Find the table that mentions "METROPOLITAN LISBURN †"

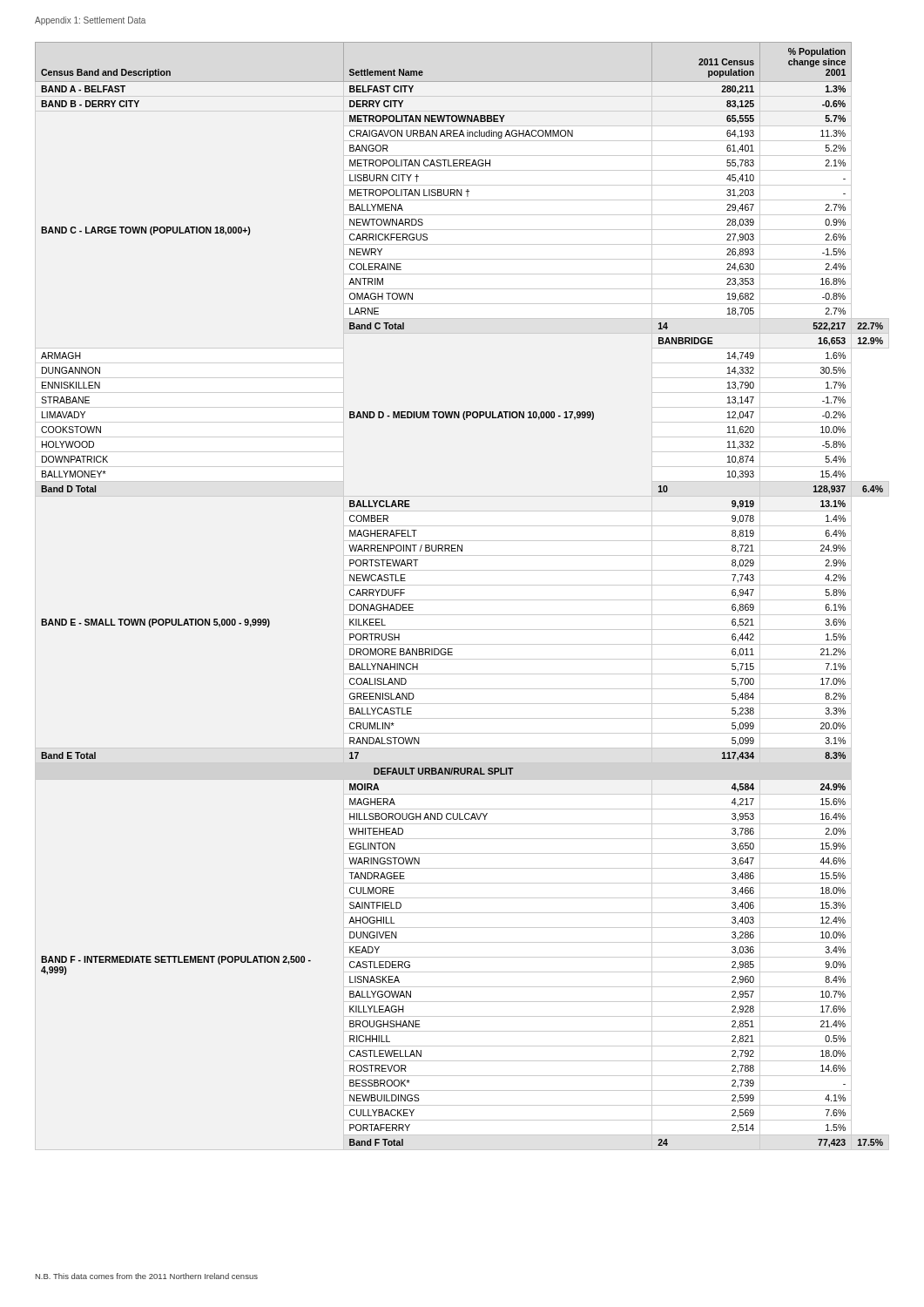click(x=462, y=596)
